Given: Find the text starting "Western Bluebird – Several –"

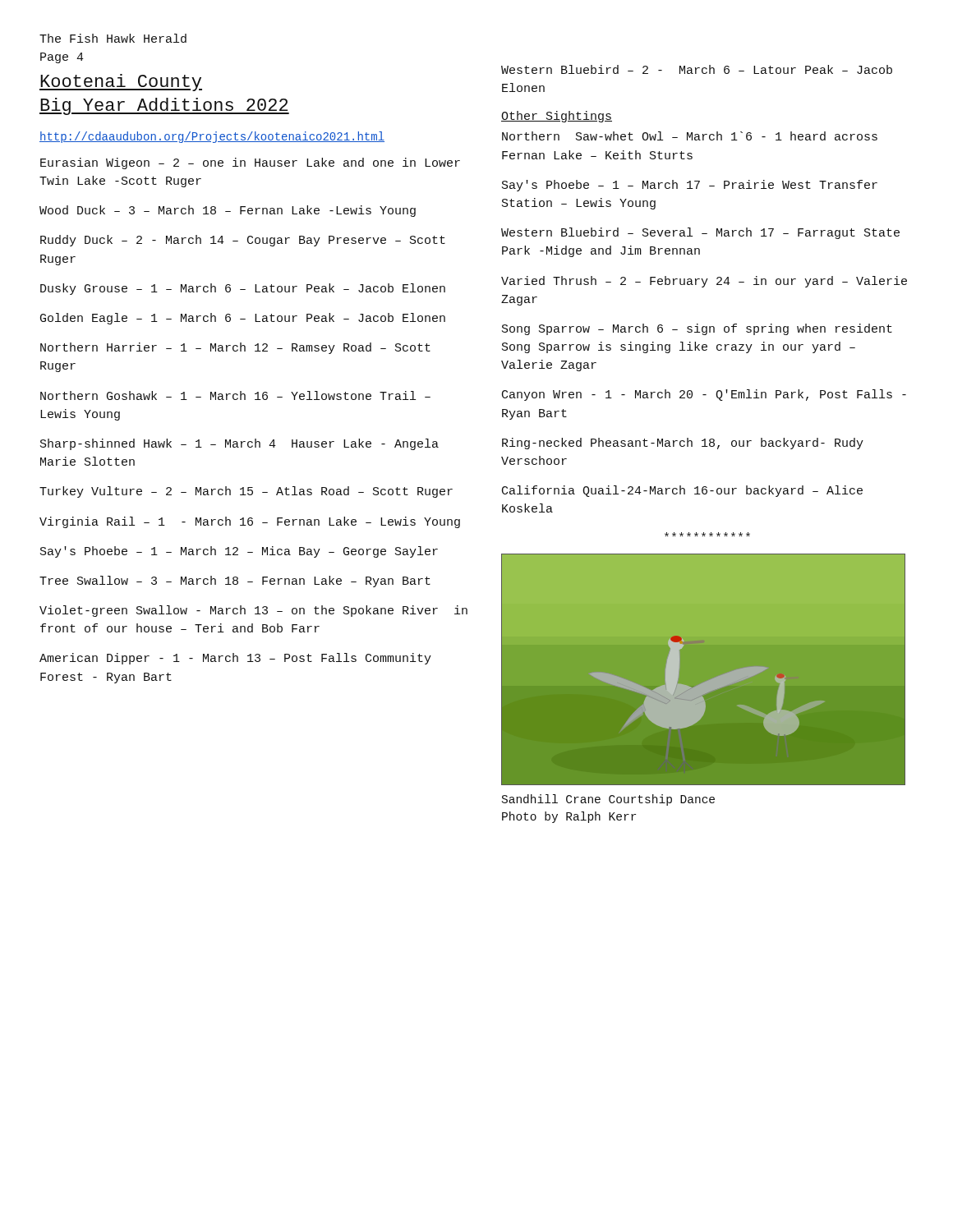Looking at the screenshot, I should tap(701, 243).
